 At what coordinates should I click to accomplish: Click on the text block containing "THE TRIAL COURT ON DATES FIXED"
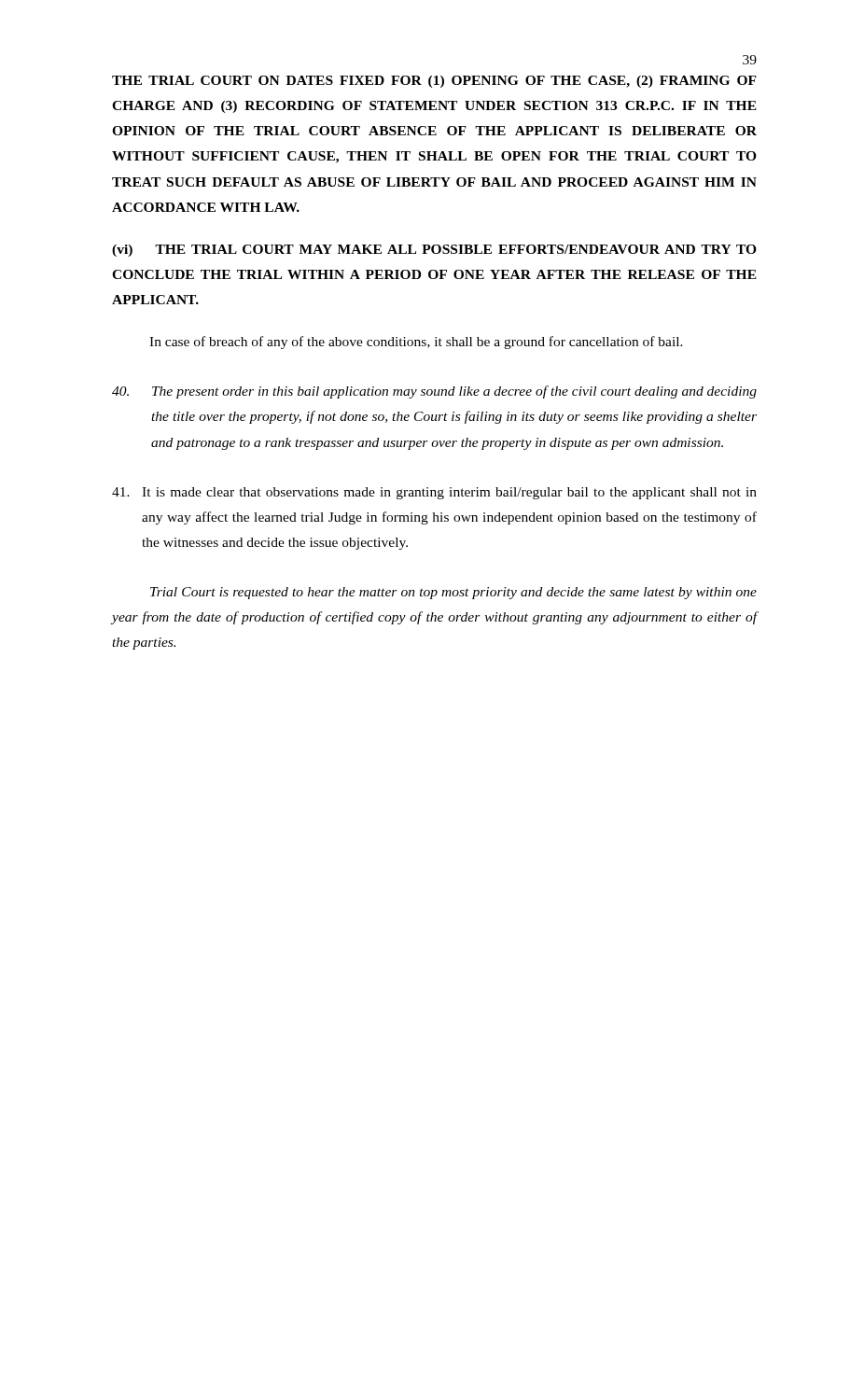[x=434, y=143]
